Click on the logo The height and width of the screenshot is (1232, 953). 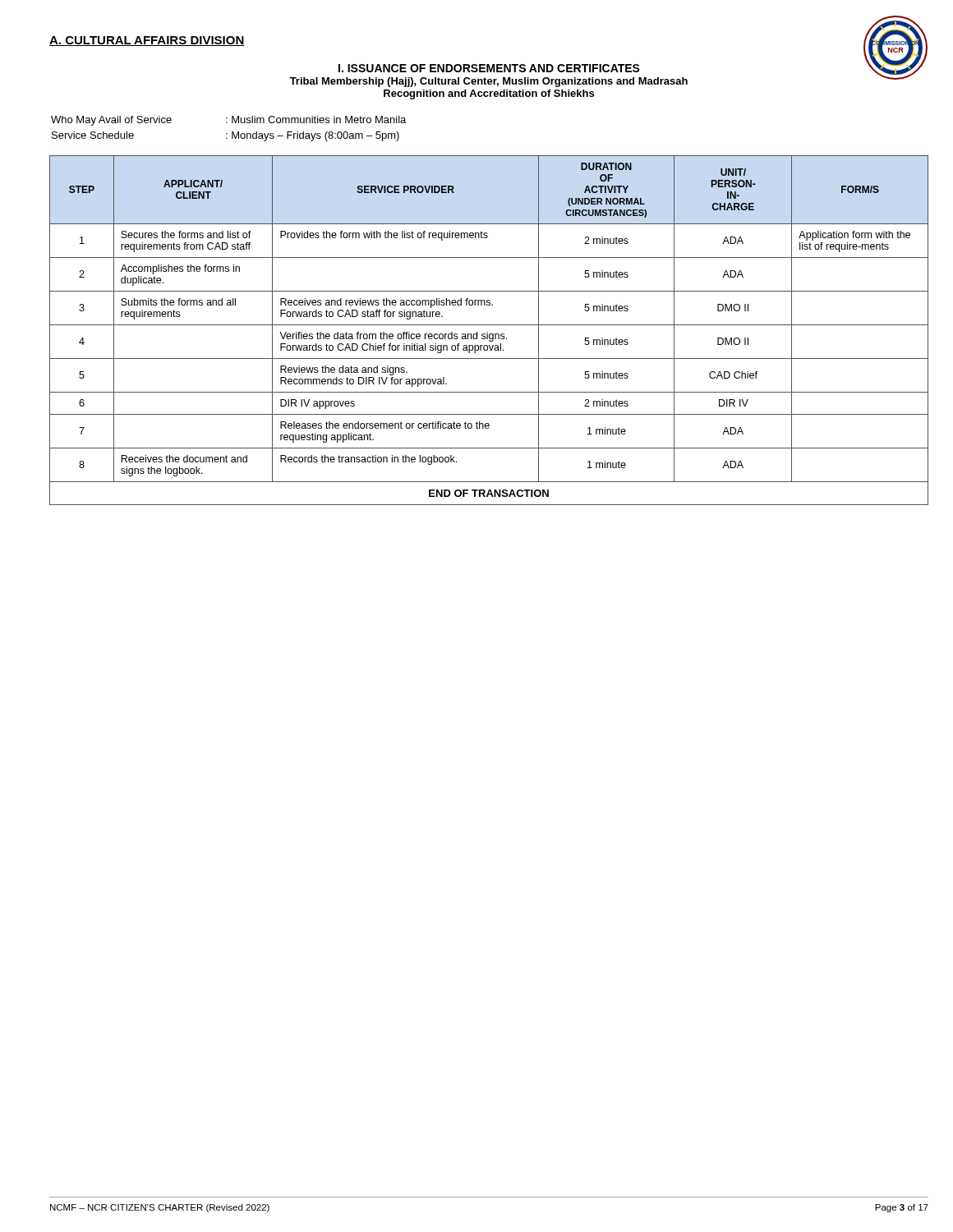(895, 48)
